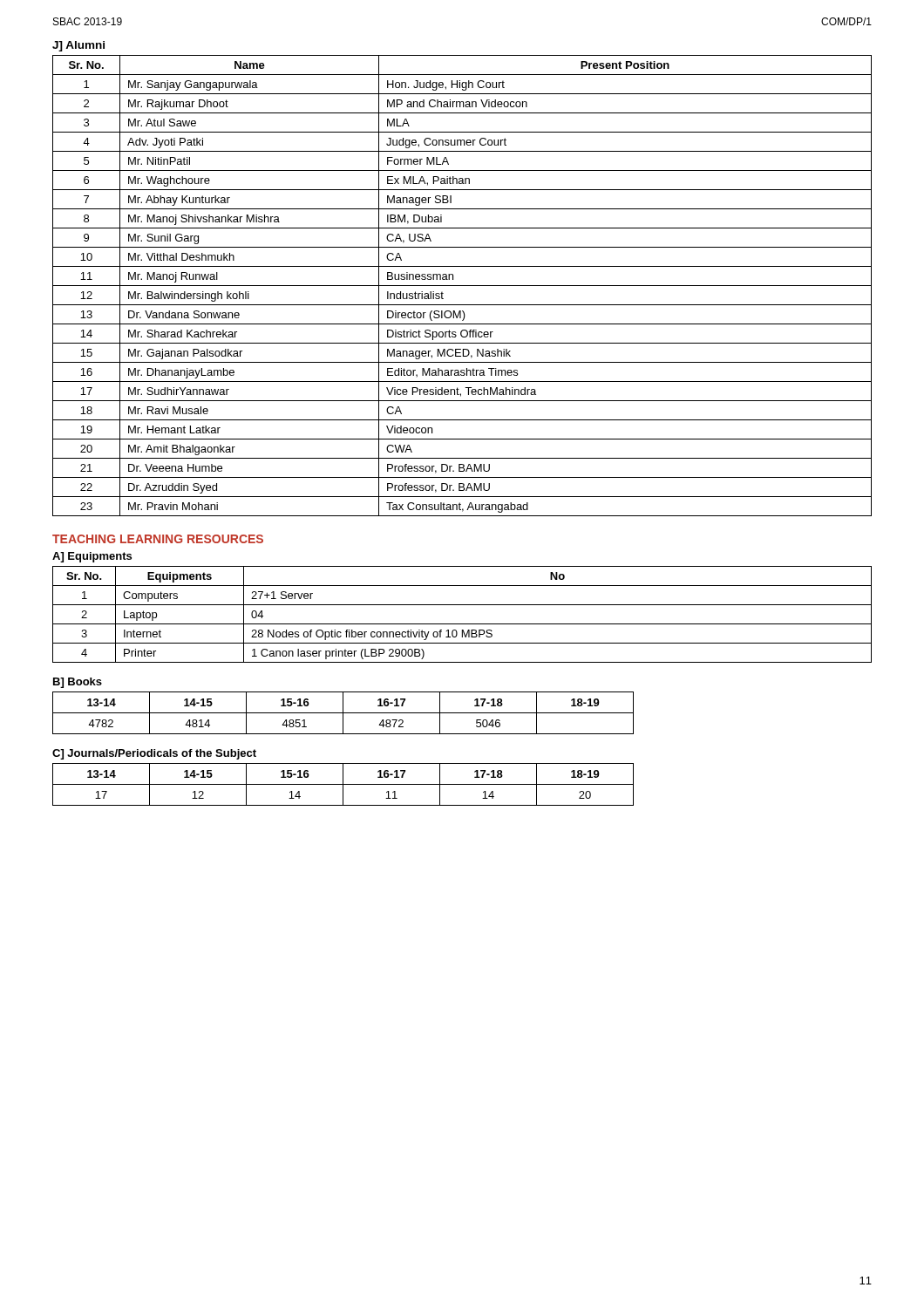
Task: Select the table that reads "1 Canon laser printer"
Action: (x=462, y=614)
